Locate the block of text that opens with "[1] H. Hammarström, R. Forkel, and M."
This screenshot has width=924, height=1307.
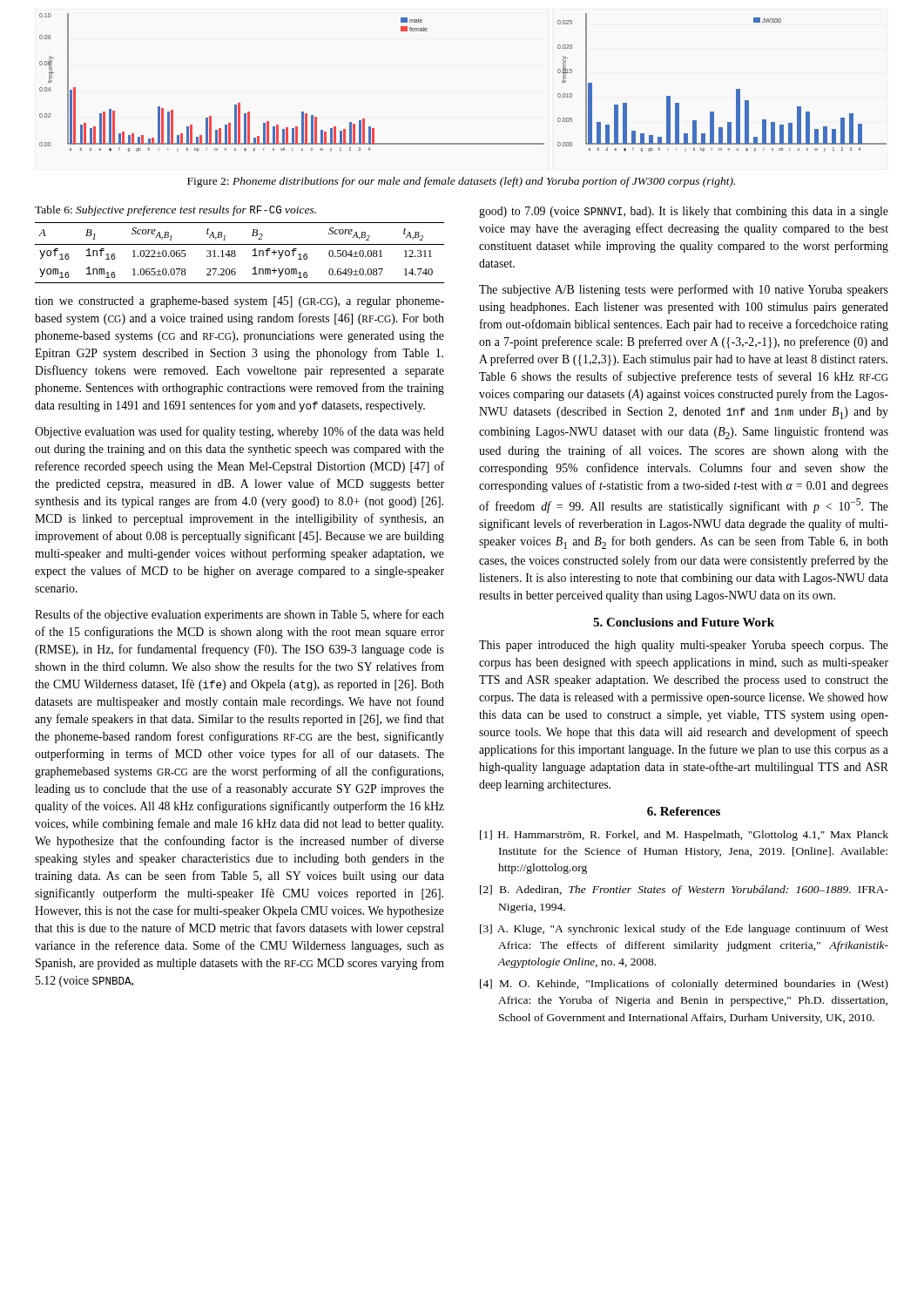[x=684, y=851]
